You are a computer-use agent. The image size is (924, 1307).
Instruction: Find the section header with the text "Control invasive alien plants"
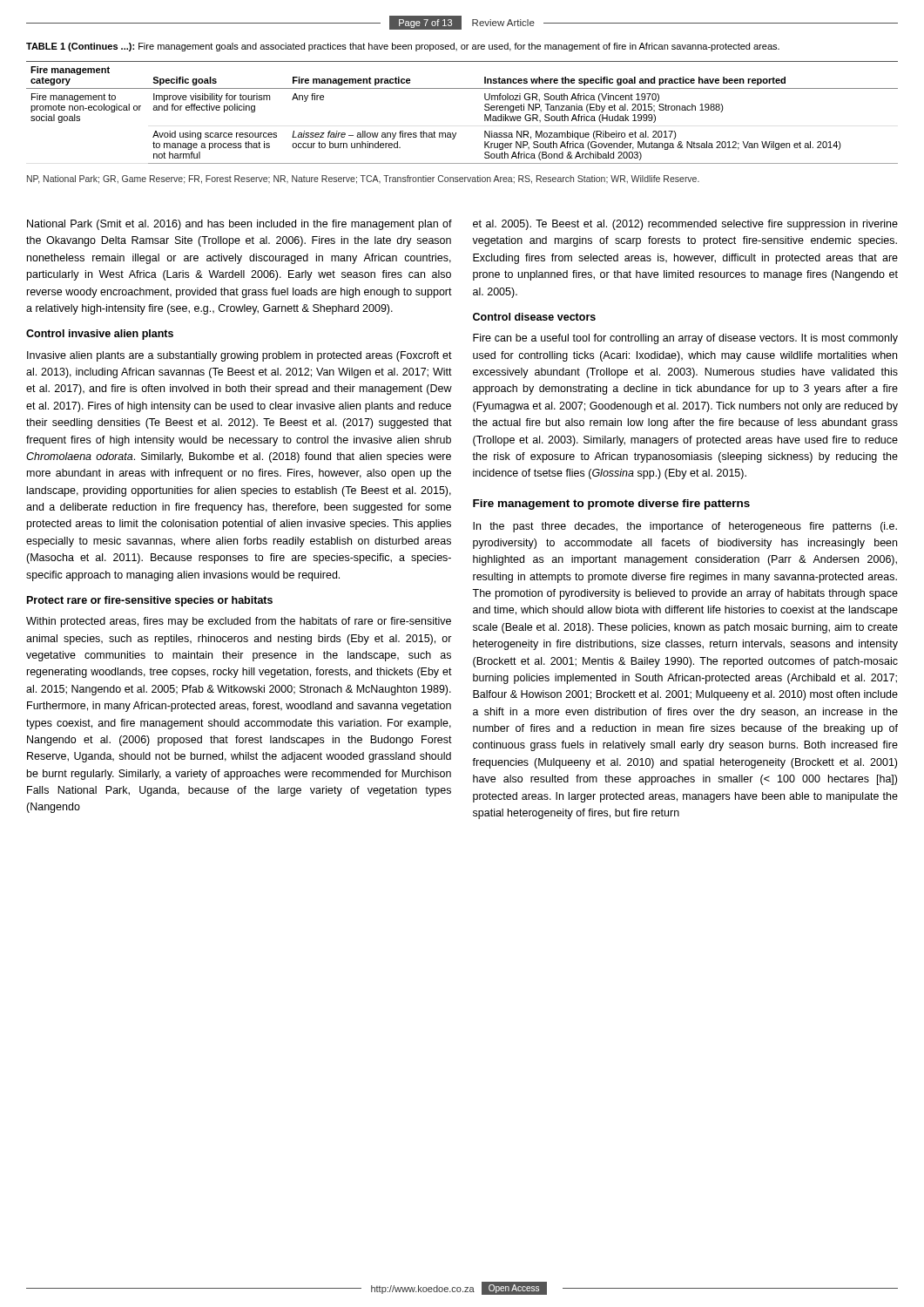point(100,334)
